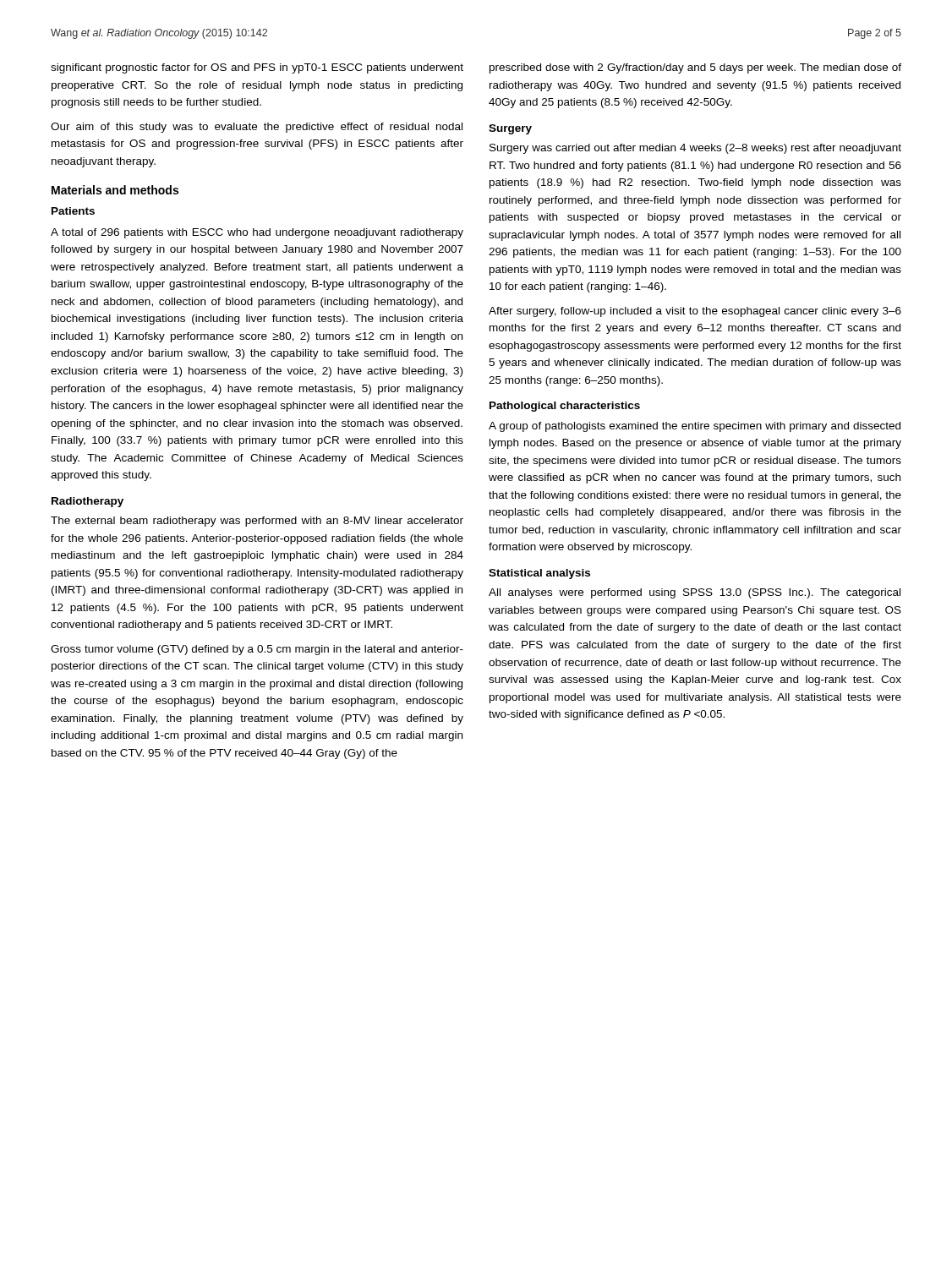The image size is (952, 1268).
Task: Locate the passage starting "Materials and methods"
Action: 115,190
